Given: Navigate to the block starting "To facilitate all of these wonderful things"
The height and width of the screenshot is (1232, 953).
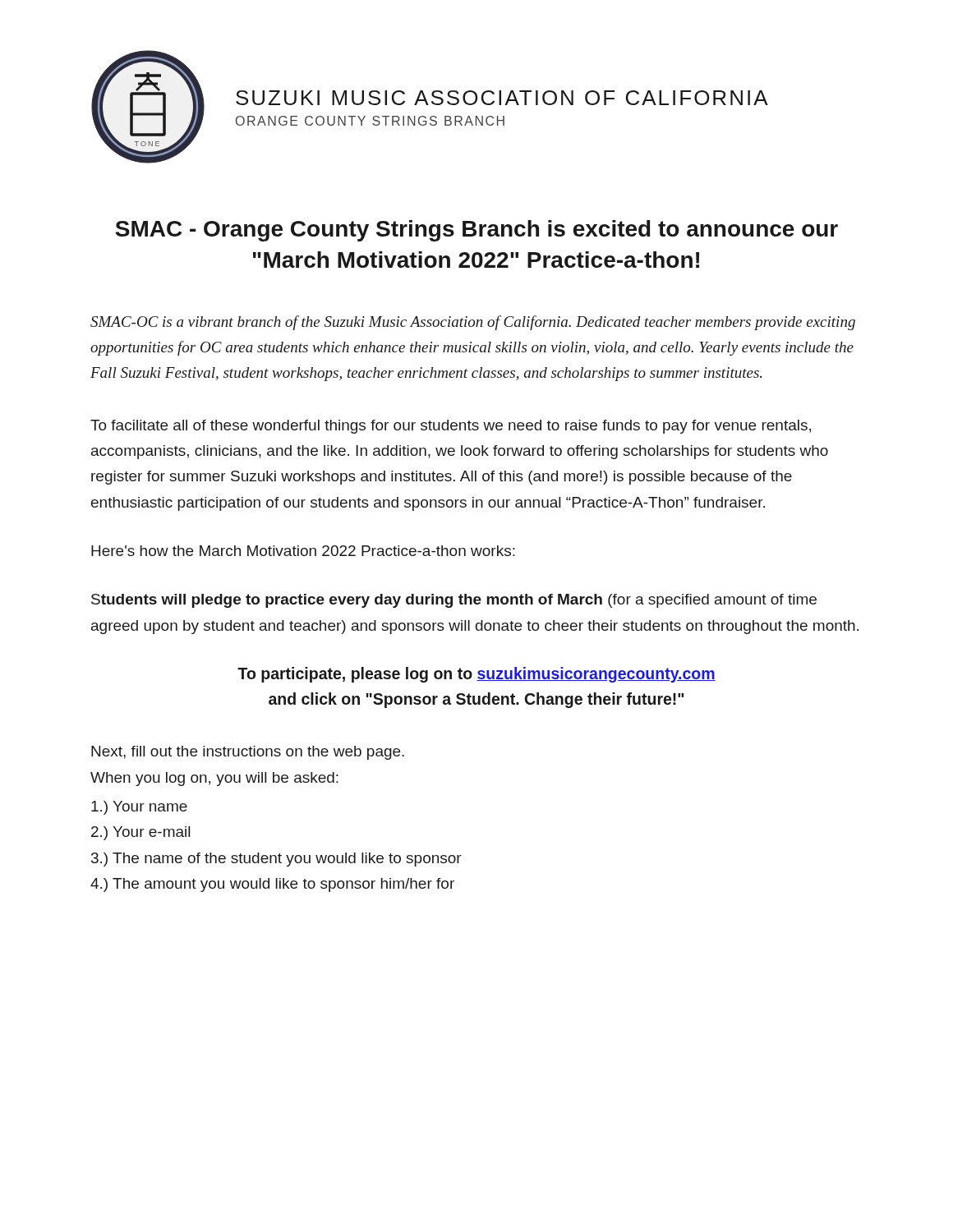Looking at the screenshot, I should pos(476,463).
